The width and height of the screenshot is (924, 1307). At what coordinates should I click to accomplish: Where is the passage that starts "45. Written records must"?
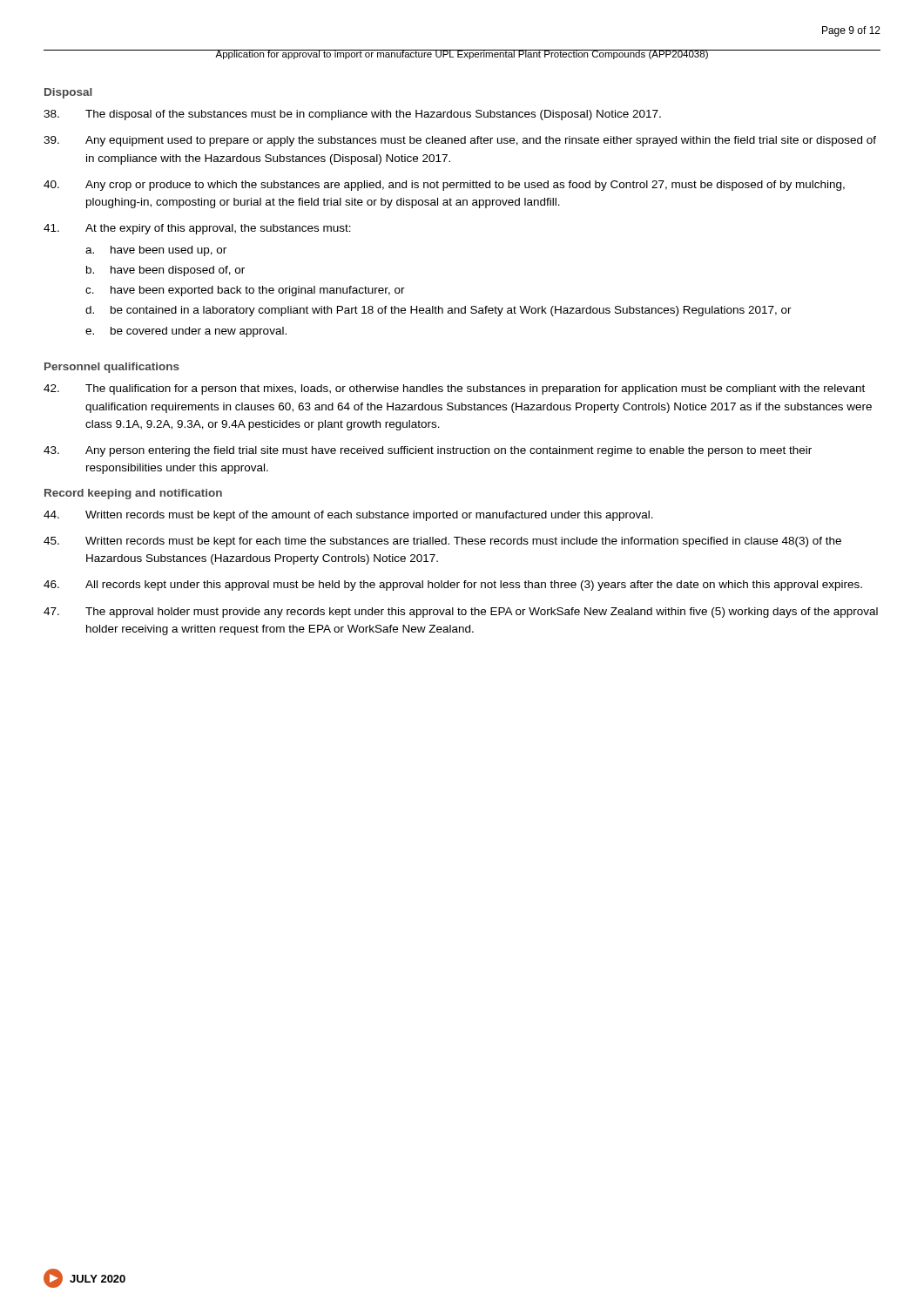(462, 550)
